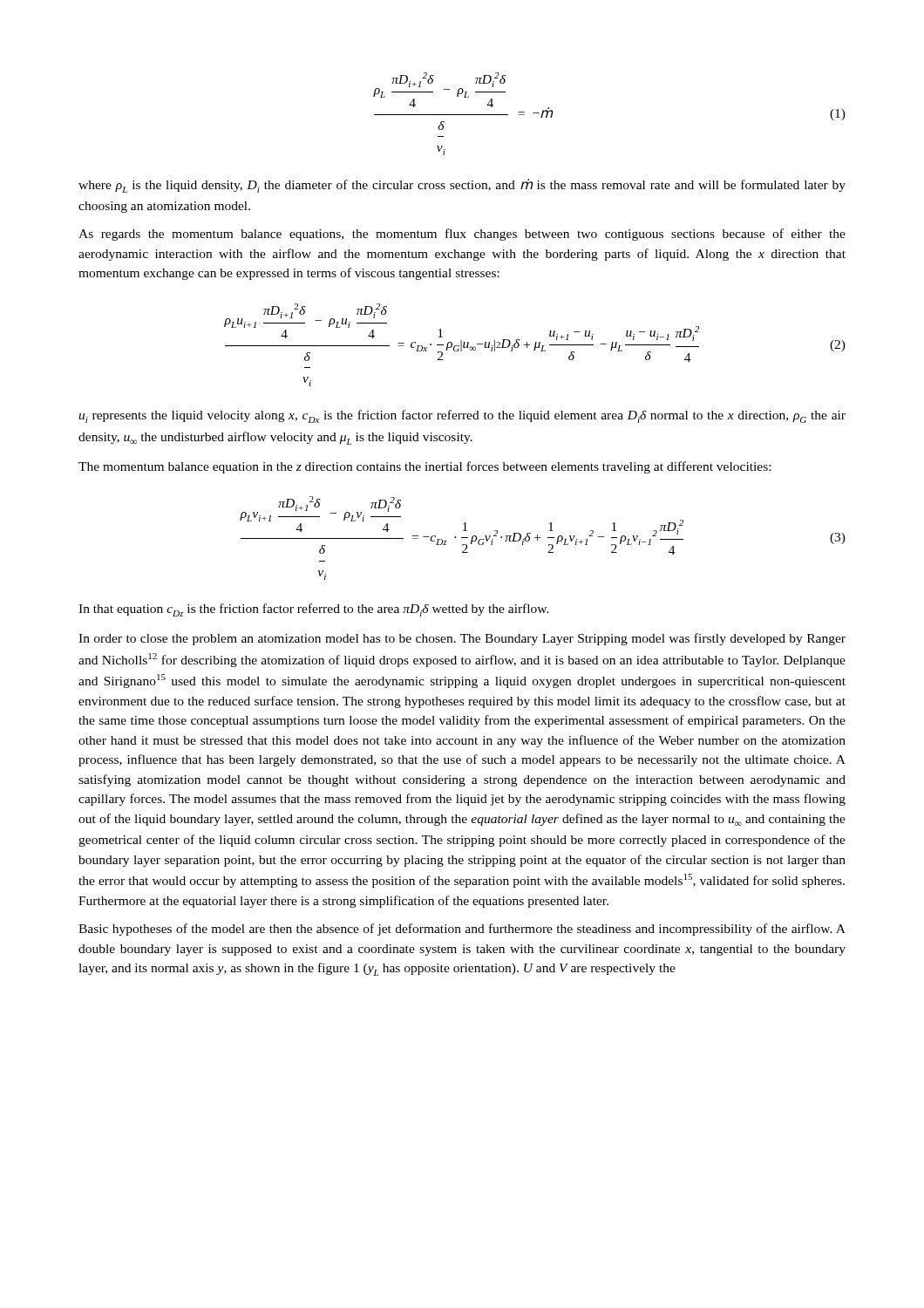
Task: Locate the block starting "ρLvi+1 πDi+12δ 4"
Action: [462, 538]
